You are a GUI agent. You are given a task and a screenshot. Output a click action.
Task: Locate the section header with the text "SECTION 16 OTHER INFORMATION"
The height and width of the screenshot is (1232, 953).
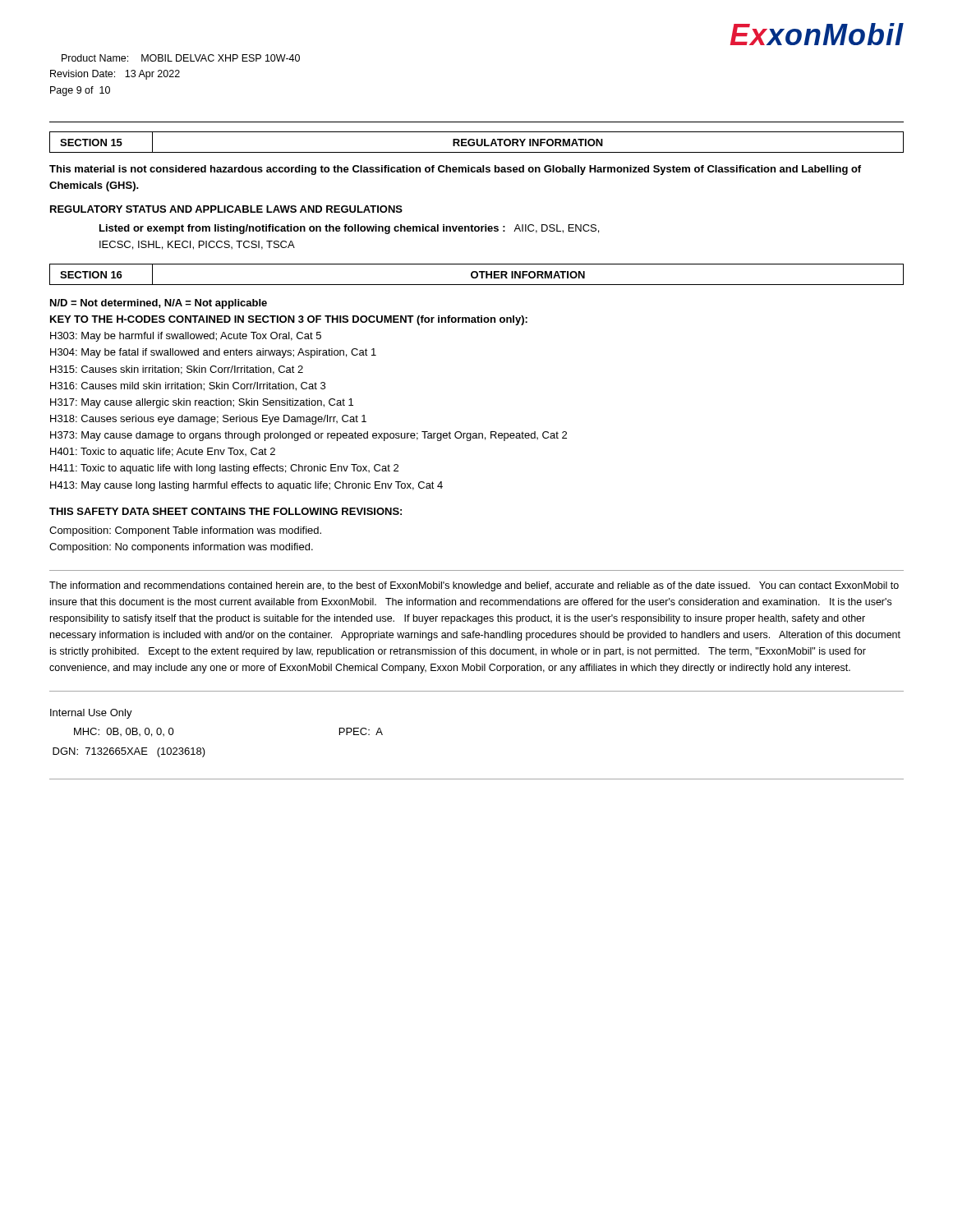tap(476, 274)
